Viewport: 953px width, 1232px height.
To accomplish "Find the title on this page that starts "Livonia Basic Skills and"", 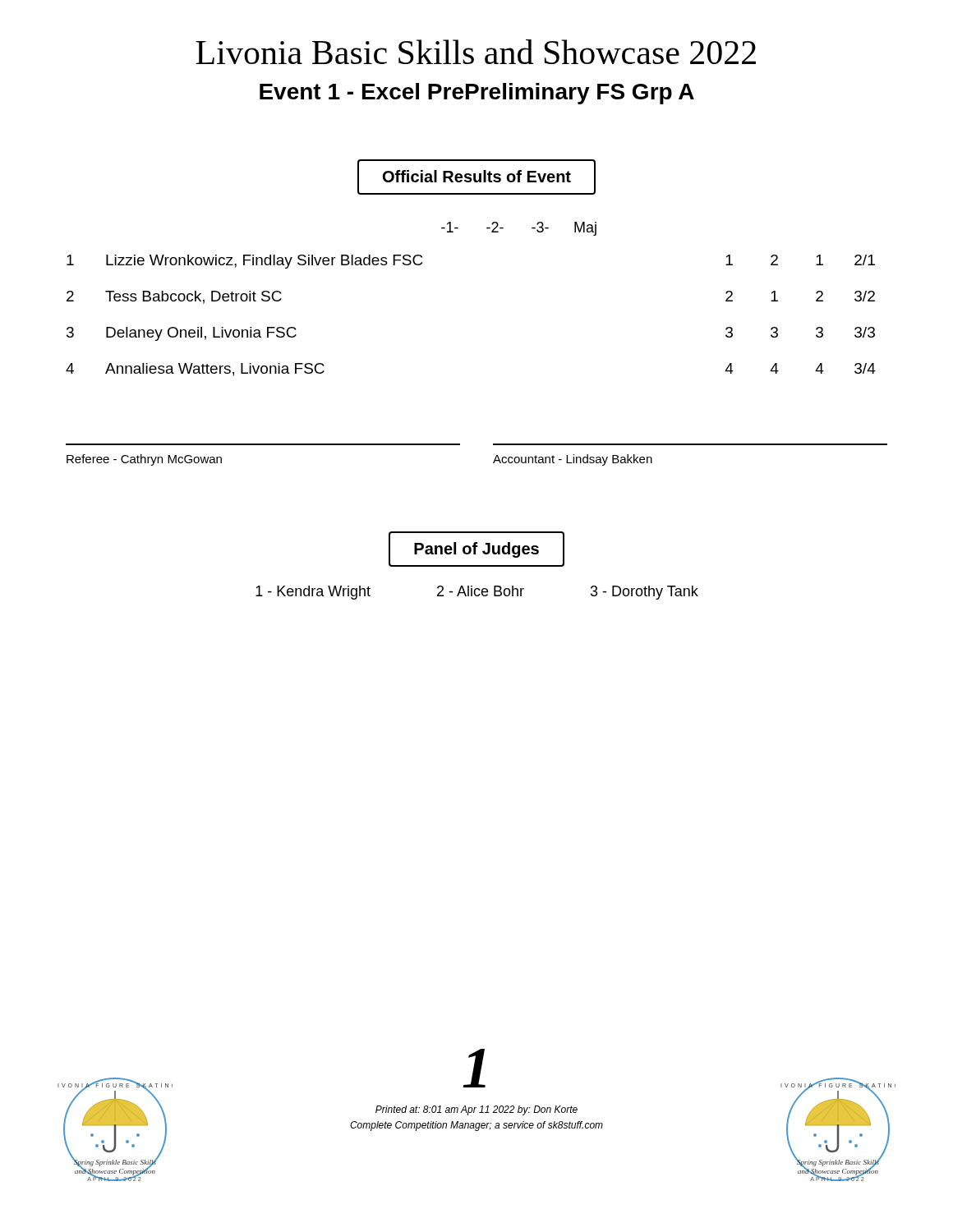I will [476, 52].
